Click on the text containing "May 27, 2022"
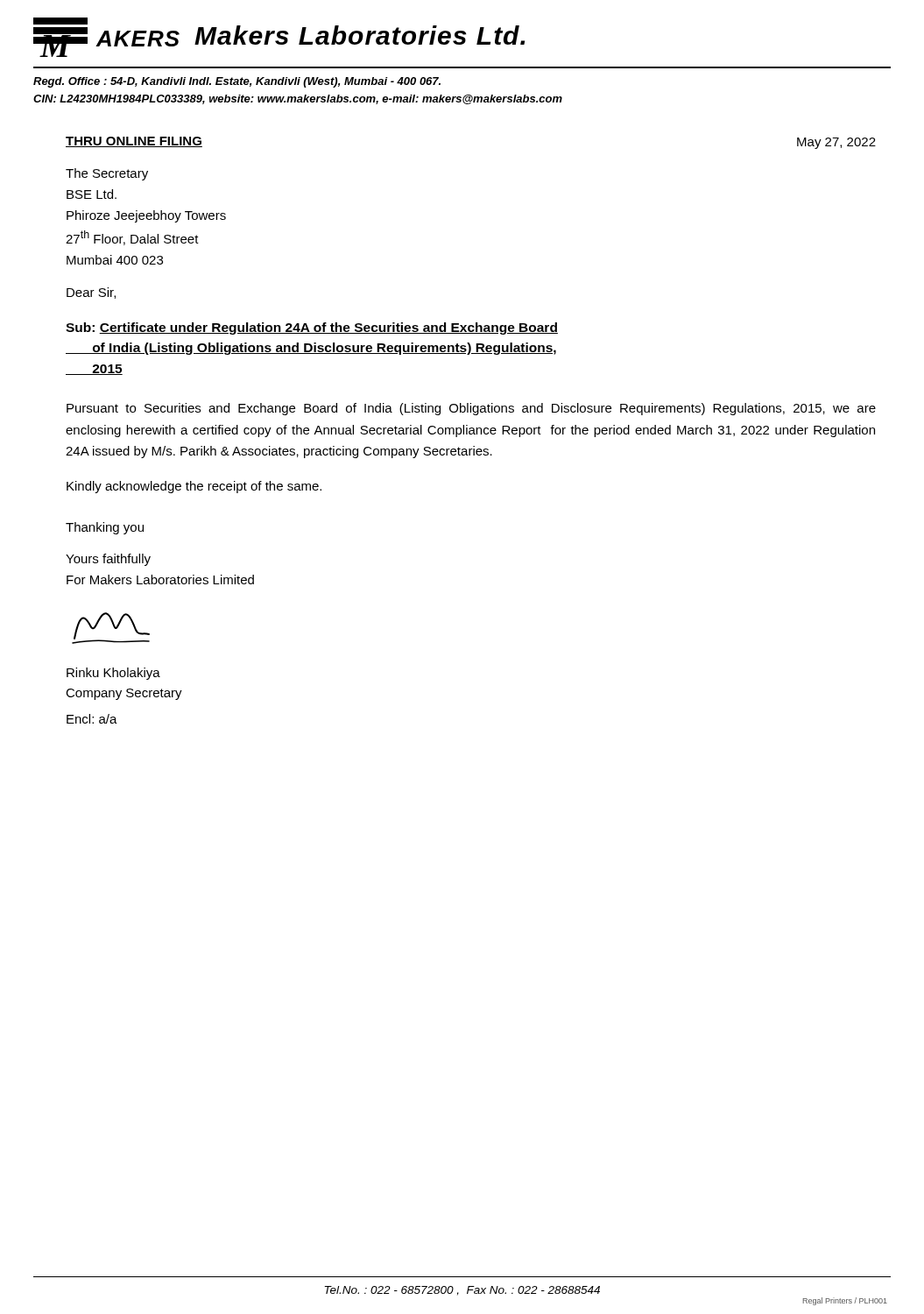924x1314 pixels. 836,141
